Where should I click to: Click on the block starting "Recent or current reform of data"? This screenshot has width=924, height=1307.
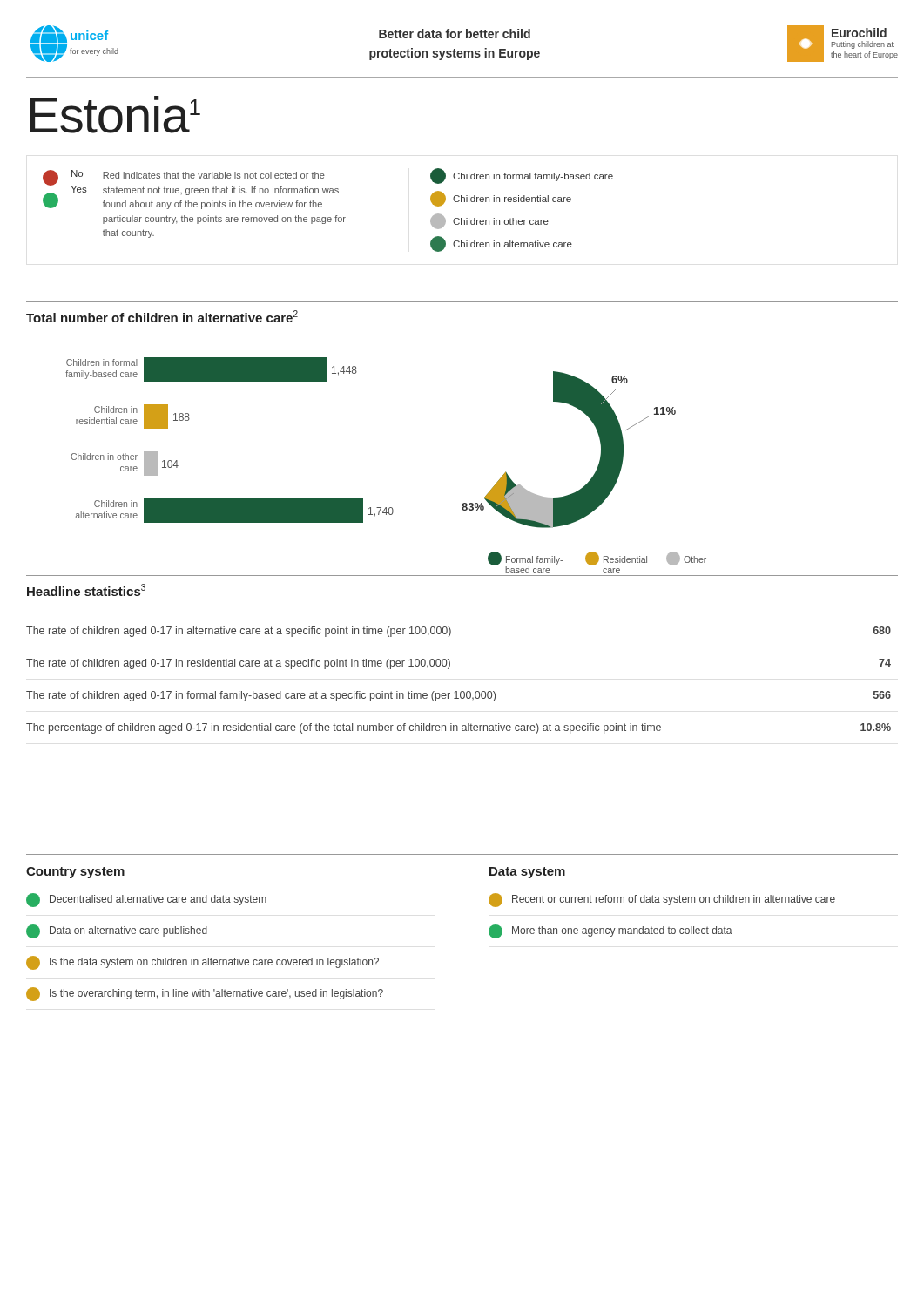tap(662, 900)
